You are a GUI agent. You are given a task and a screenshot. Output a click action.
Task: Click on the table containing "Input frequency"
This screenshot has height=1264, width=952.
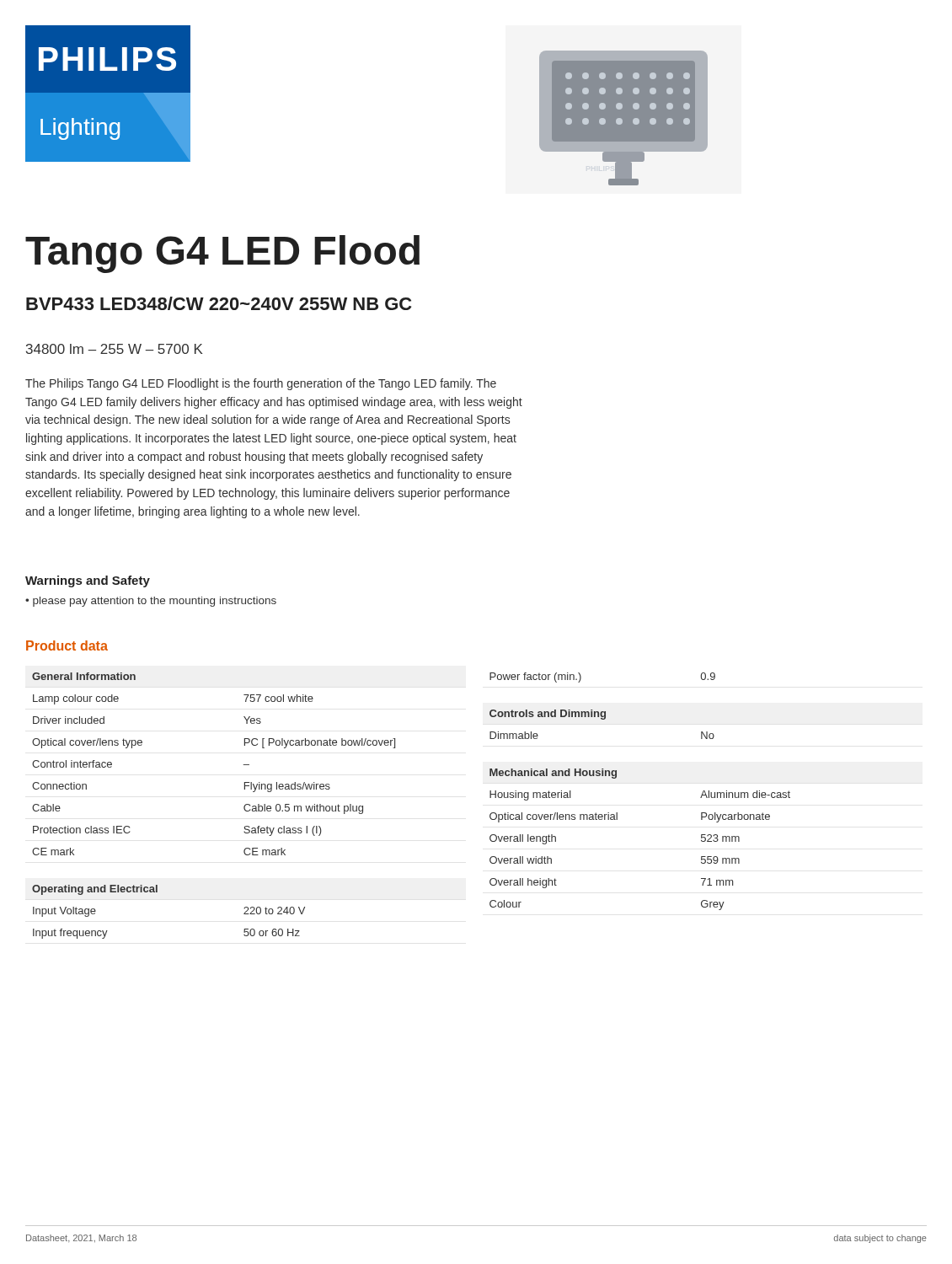point(245,911)
